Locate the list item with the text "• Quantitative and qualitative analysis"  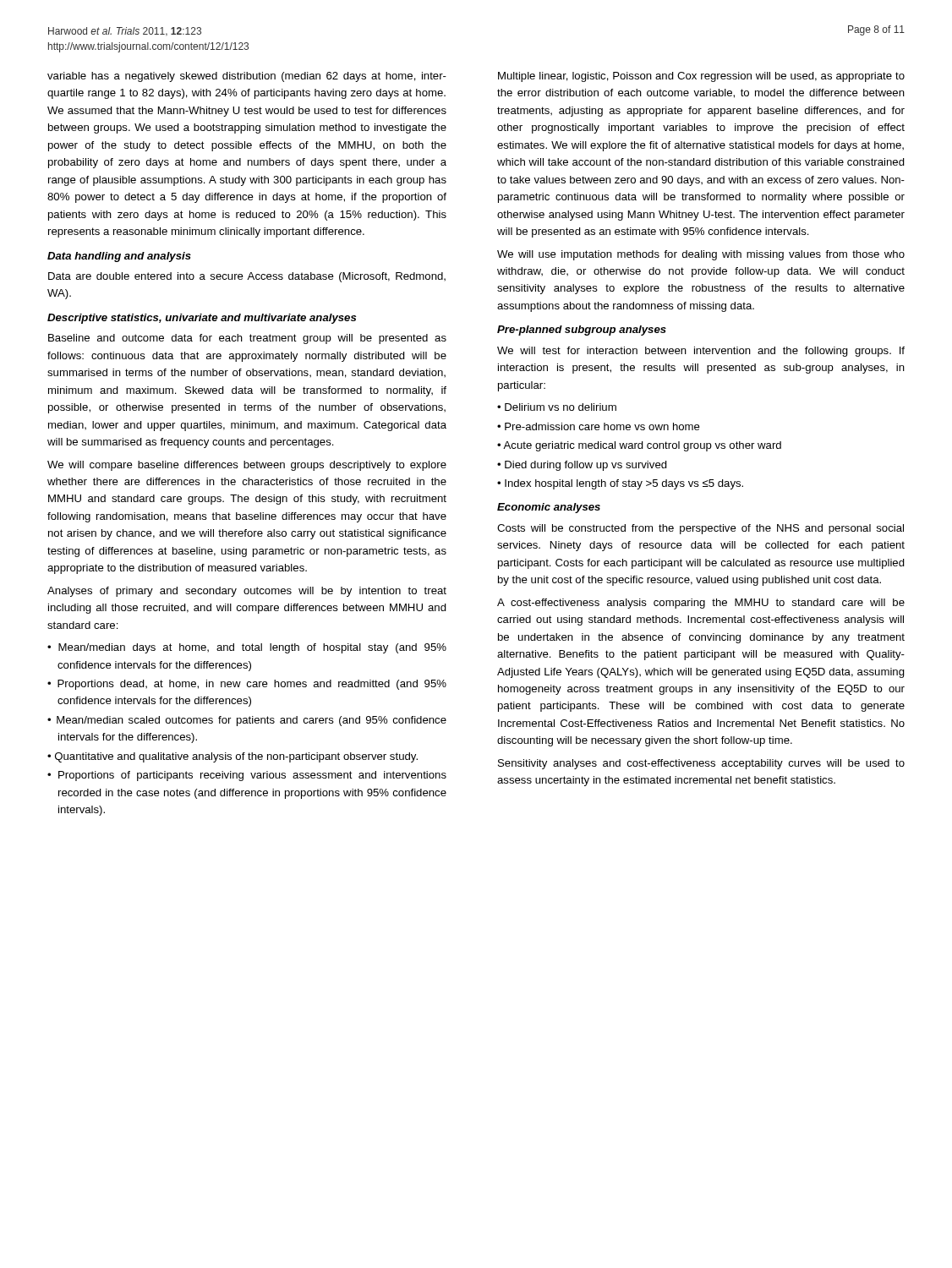click(247, 757)
